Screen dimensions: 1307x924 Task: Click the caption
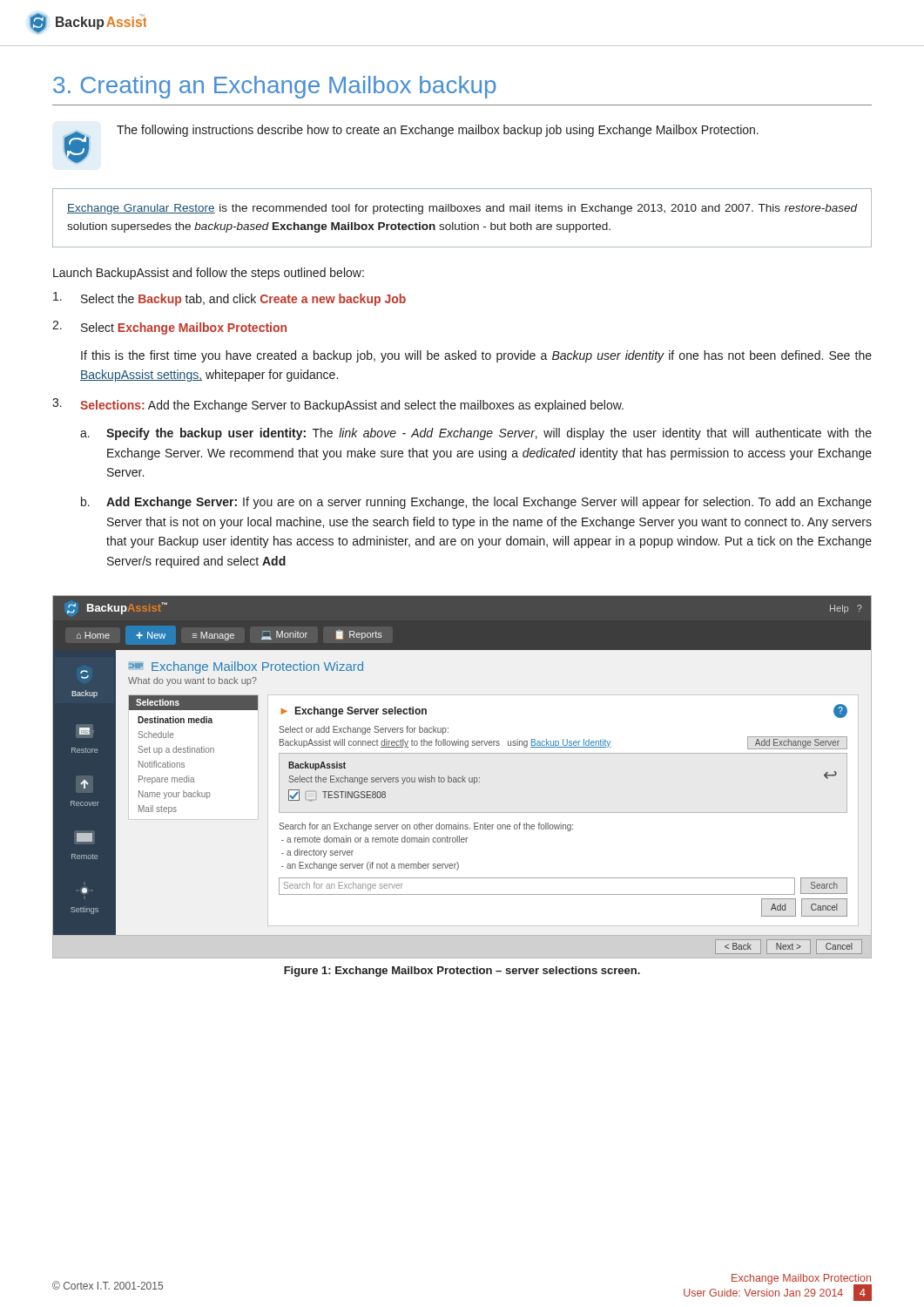tap(462, 970)
